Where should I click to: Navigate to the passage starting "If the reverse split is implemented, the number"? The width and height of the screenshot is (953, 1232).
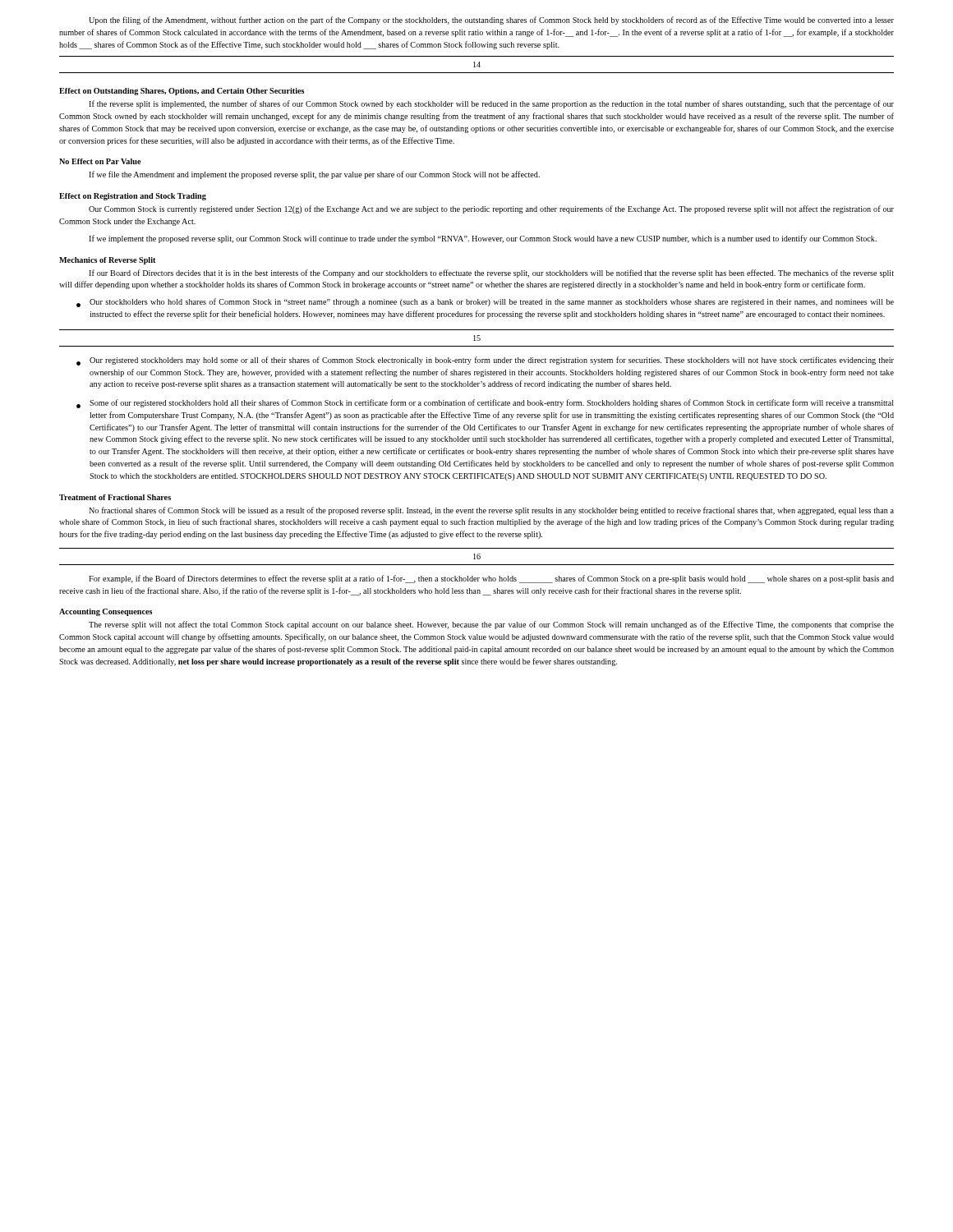pyautogui.click(x=476, y=123)
